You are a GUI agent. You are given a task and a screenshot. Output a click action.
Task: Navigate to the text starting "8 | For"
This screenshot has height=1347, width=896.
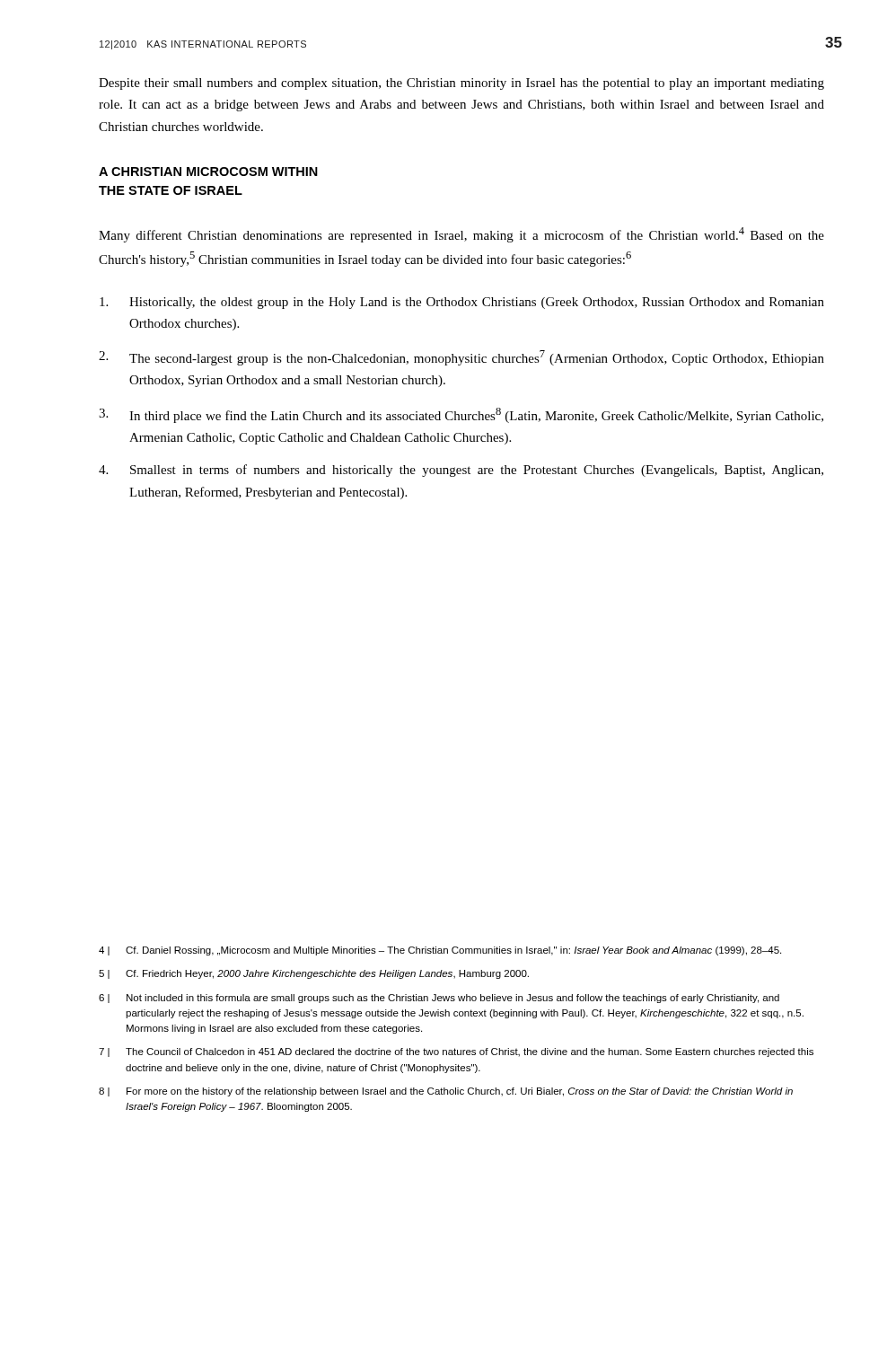pos(461,1099)
